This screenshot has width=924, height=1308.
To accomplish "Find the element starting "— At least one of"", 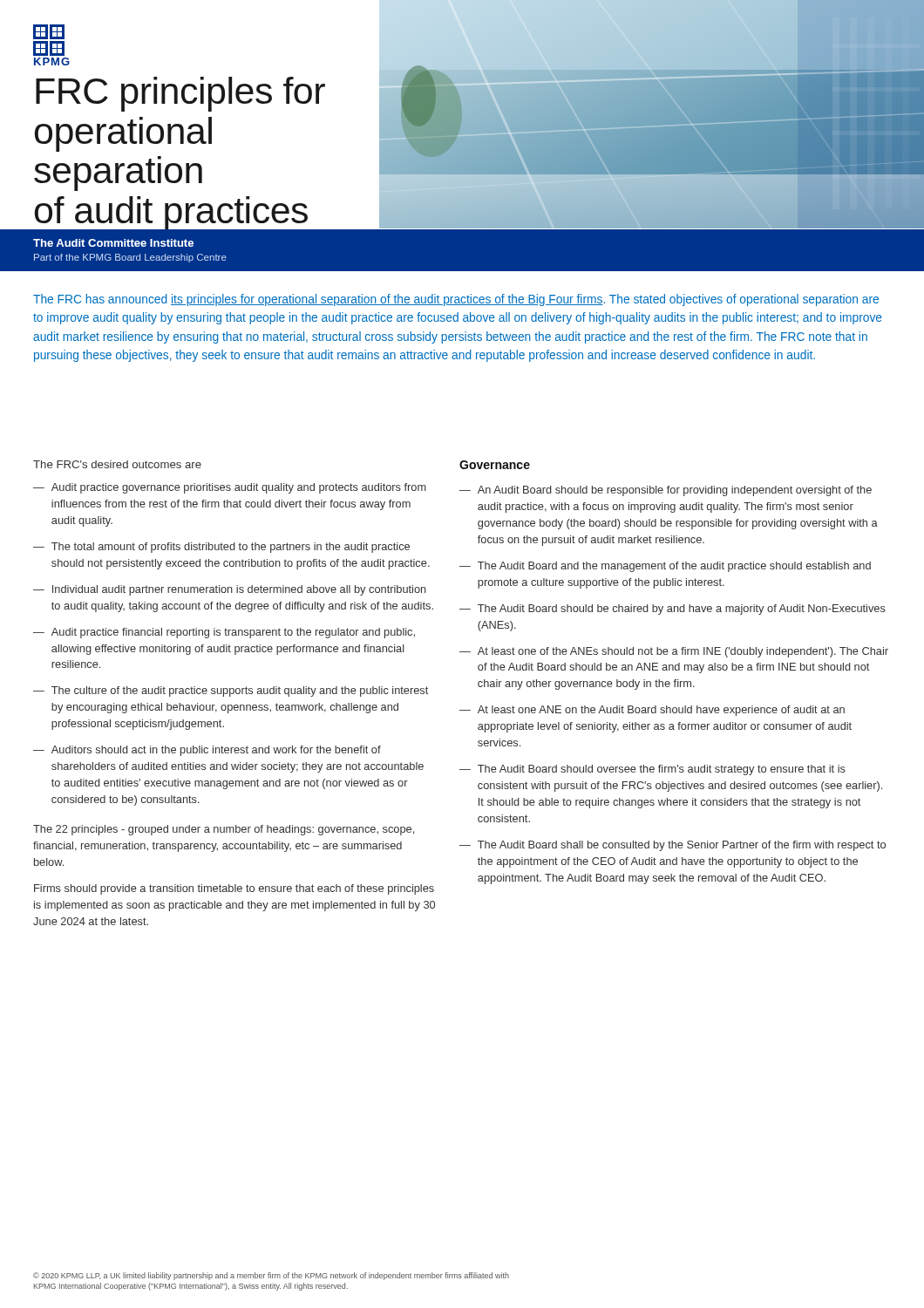I will [675, 668].
